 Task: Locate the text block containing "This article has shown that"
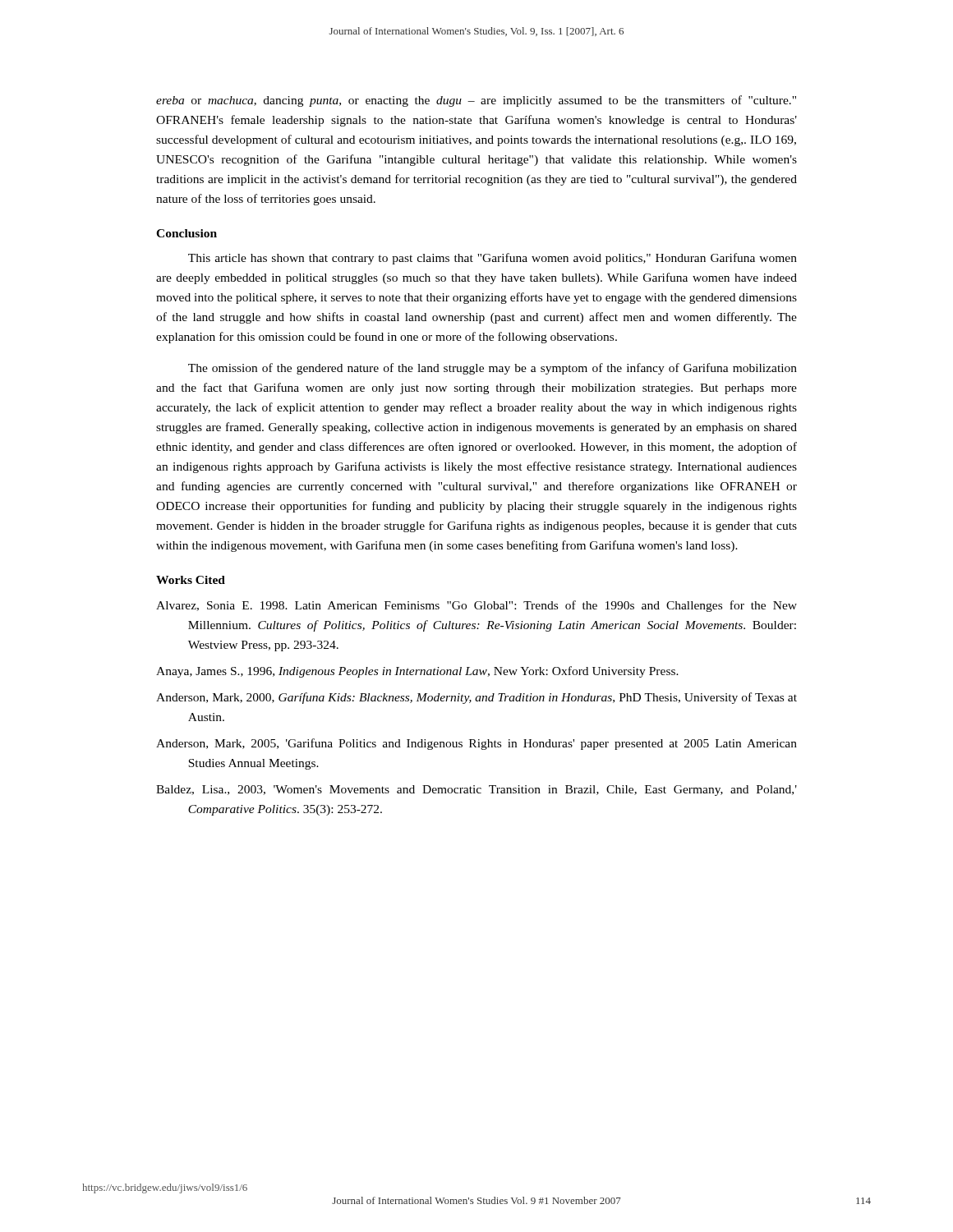coord(476,402)
